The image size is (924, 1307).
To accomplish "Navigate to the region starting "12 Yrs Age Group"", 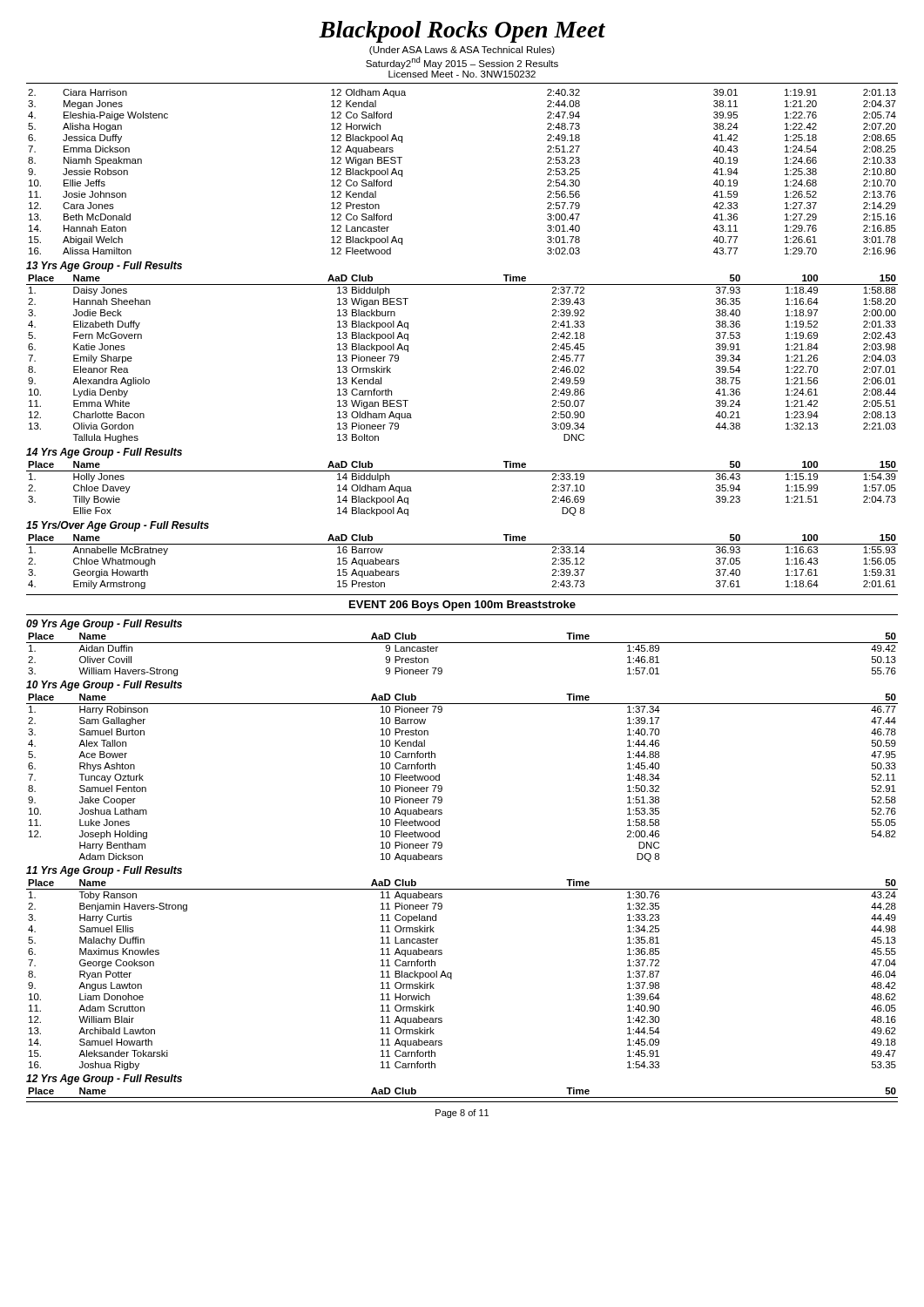I will point(104,1079).
